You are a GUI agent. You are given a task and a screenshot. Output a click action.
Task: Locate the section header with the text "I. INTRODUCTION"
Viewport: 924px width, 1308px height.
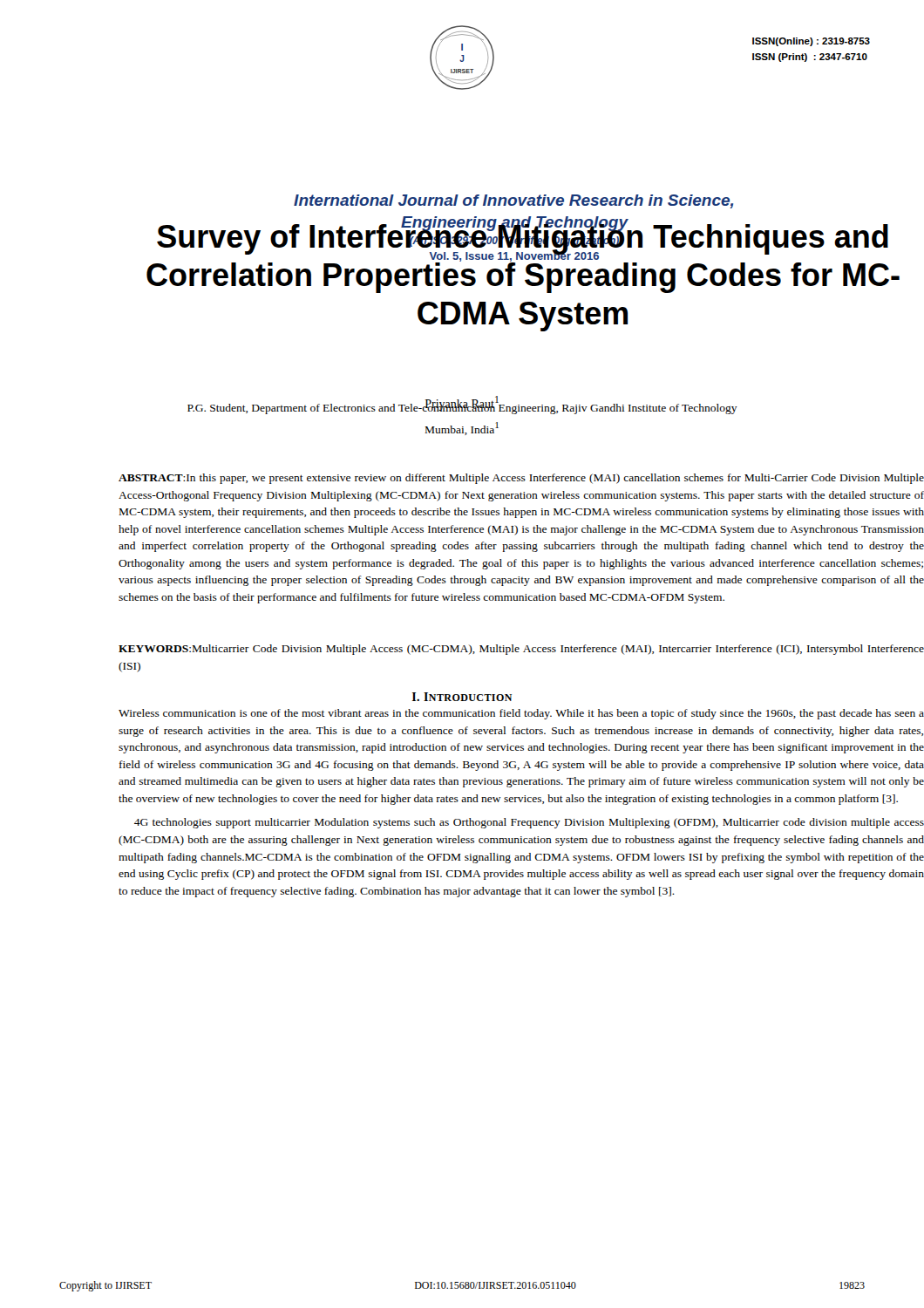(462, 697)
